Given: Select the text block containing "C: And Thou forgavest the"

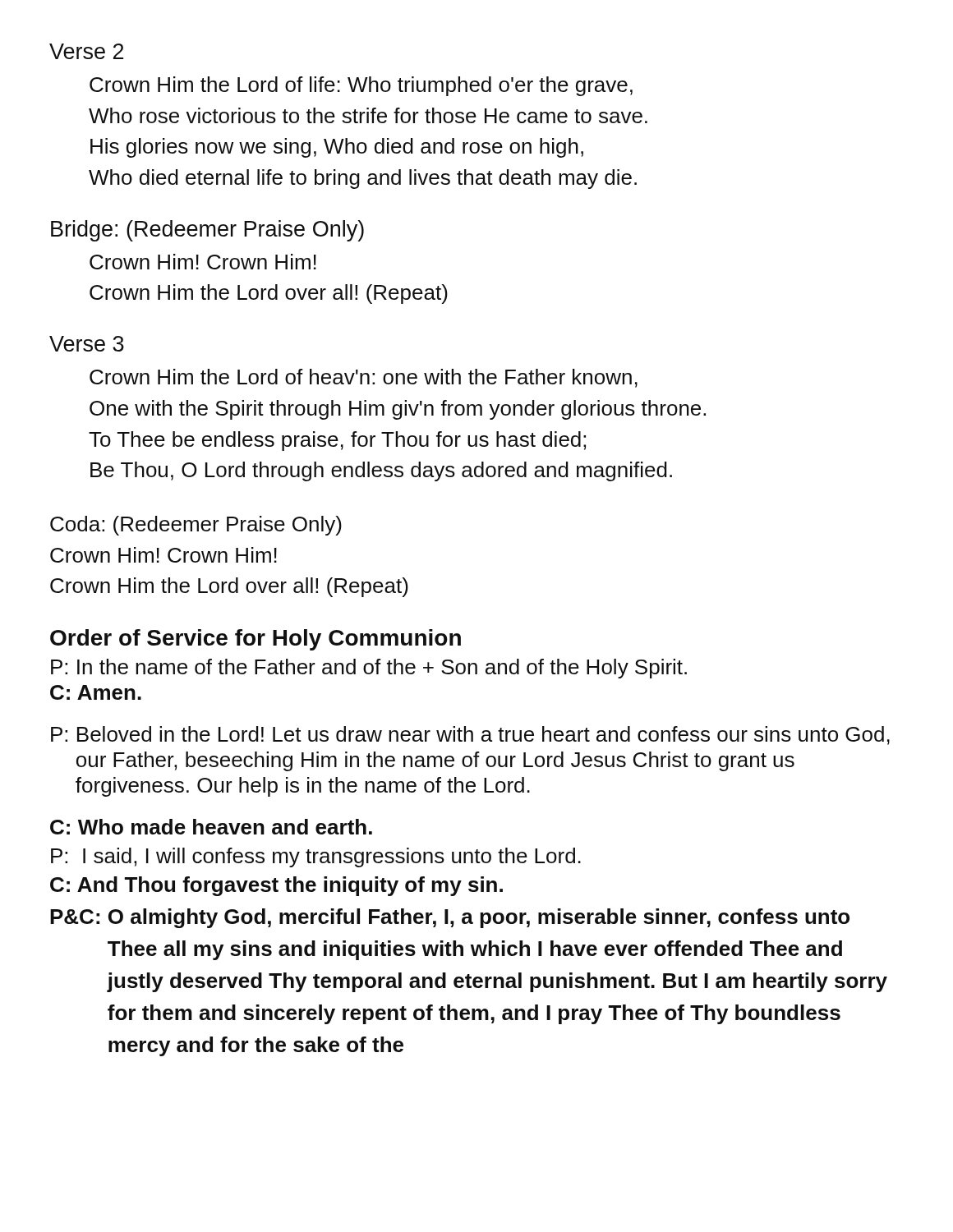Looking at the screenshot, I should (277, 885).
